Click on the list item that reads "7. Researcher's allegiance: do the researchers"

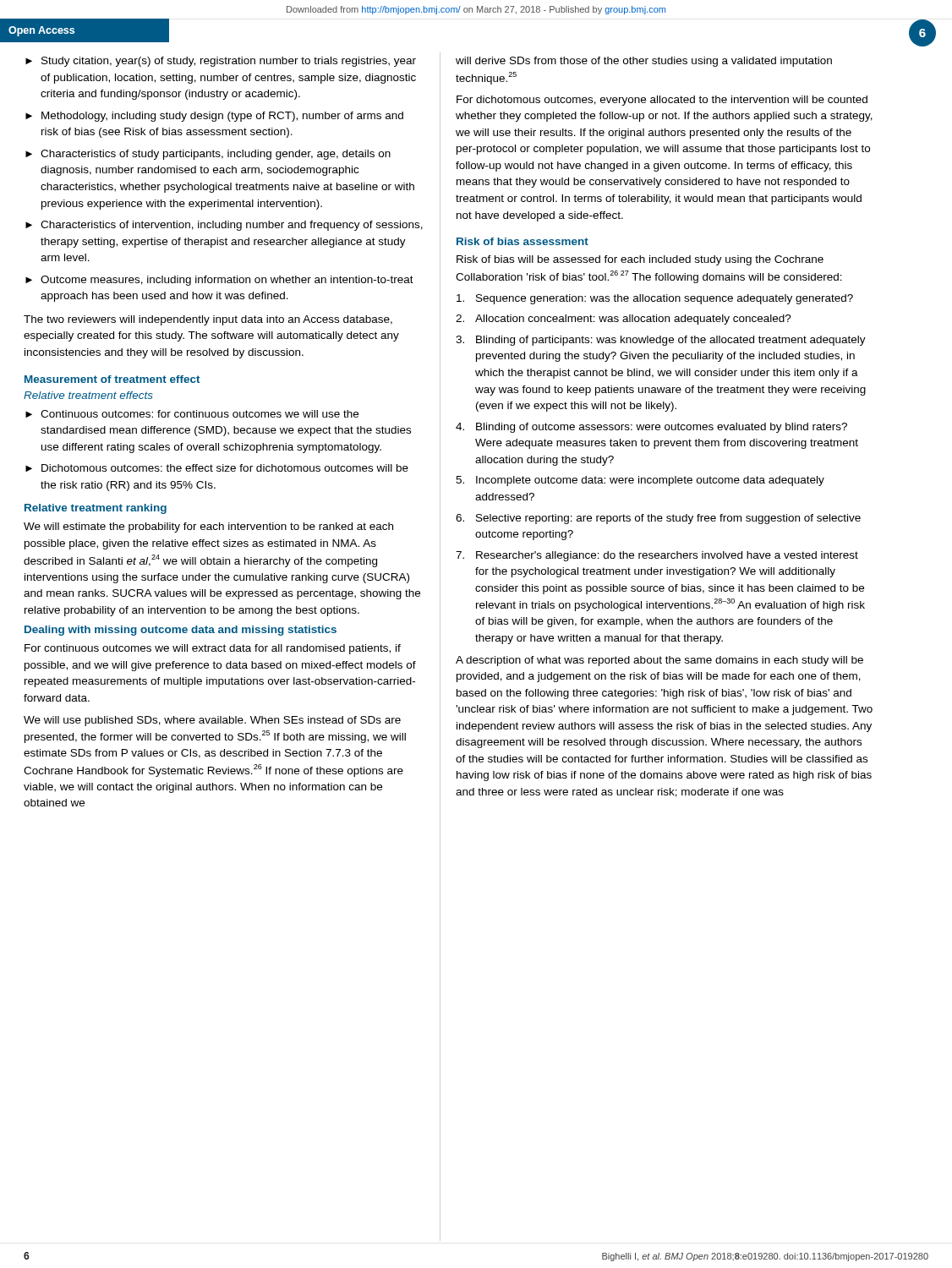click(665, 596)
